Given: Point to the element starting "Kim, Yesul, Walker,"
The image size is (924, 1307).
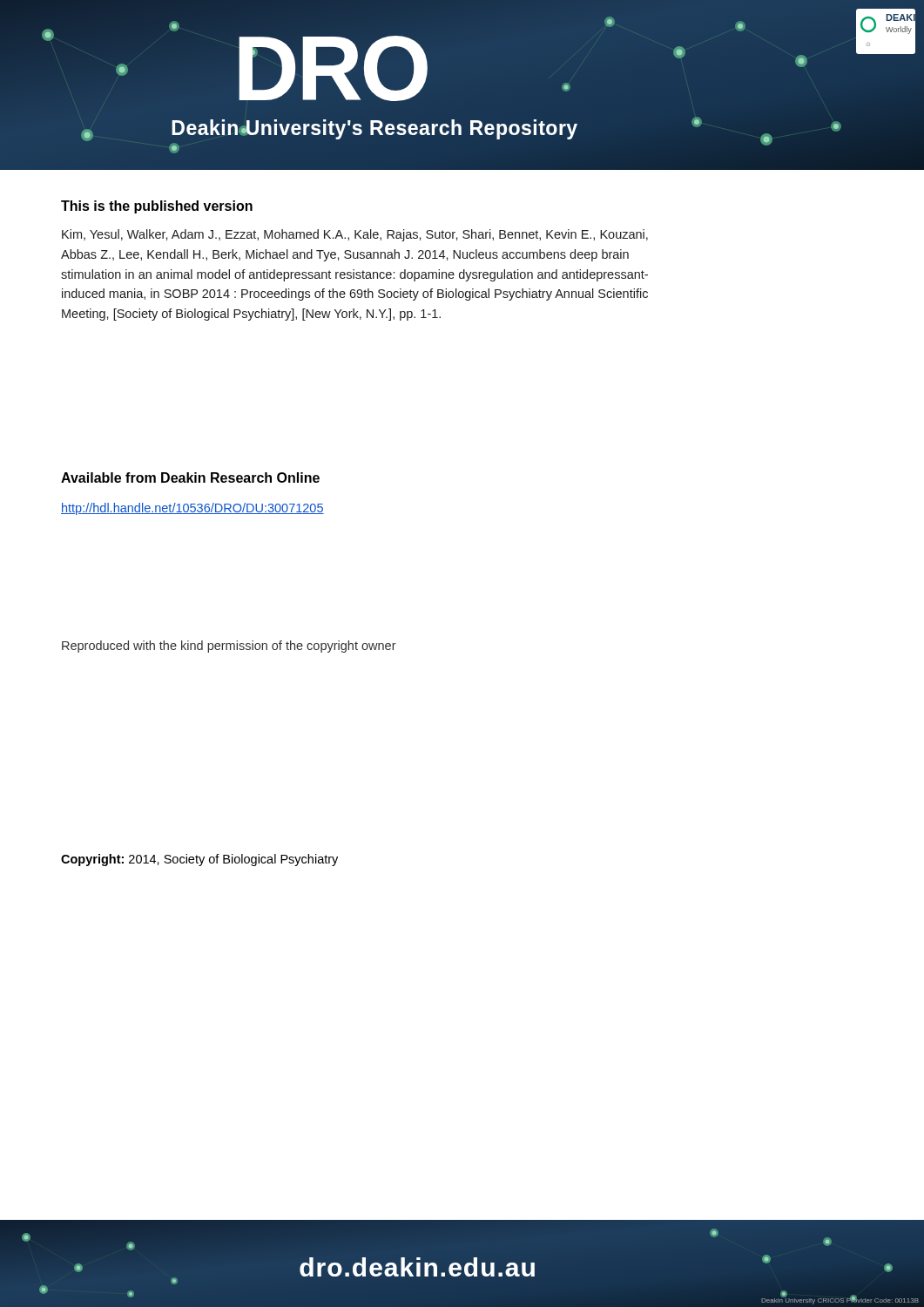Looking at the screenshot, I should (355, 274).
